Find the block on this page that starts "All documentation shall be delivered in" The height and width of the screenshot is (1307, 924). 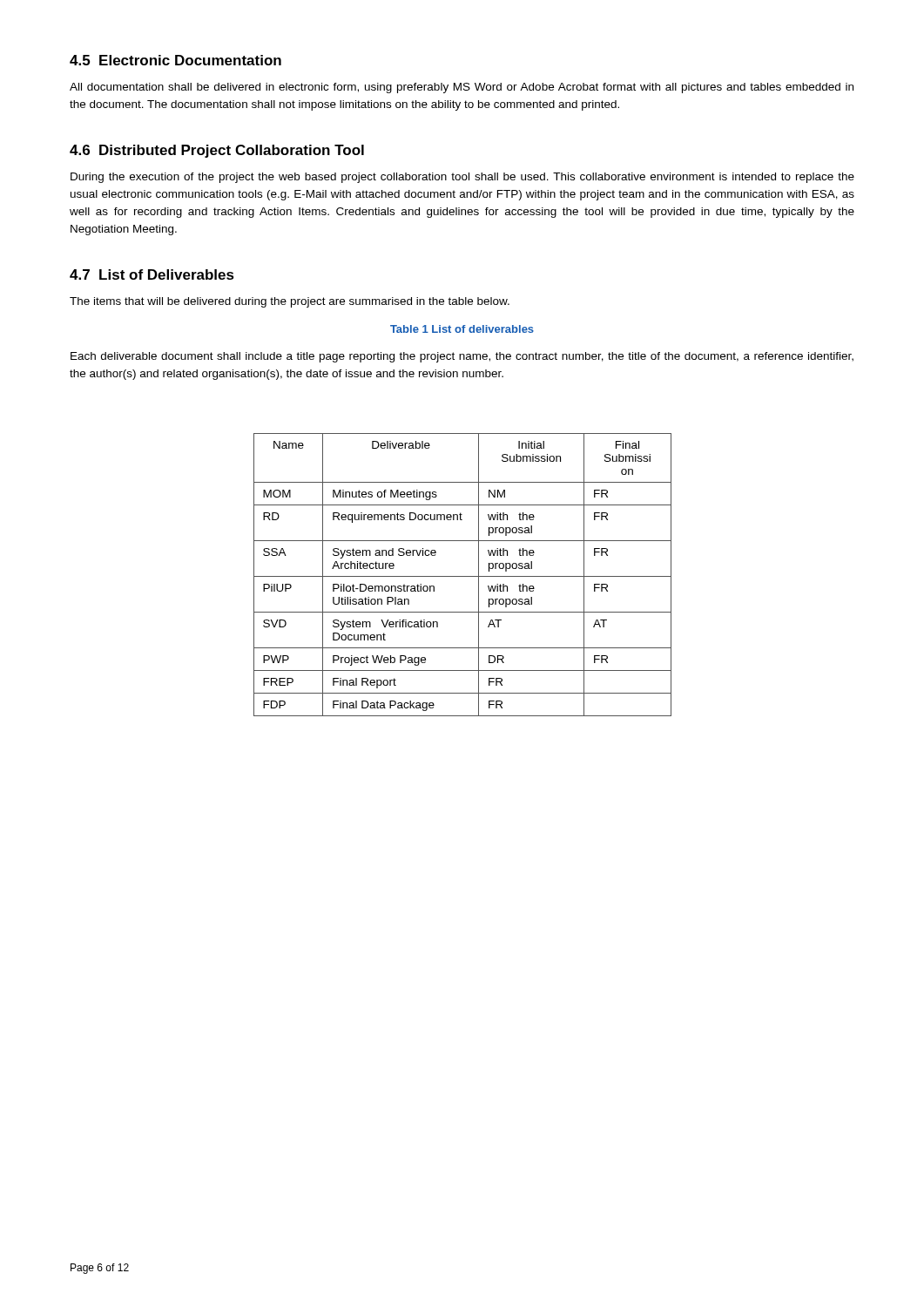tap(462, 95)
